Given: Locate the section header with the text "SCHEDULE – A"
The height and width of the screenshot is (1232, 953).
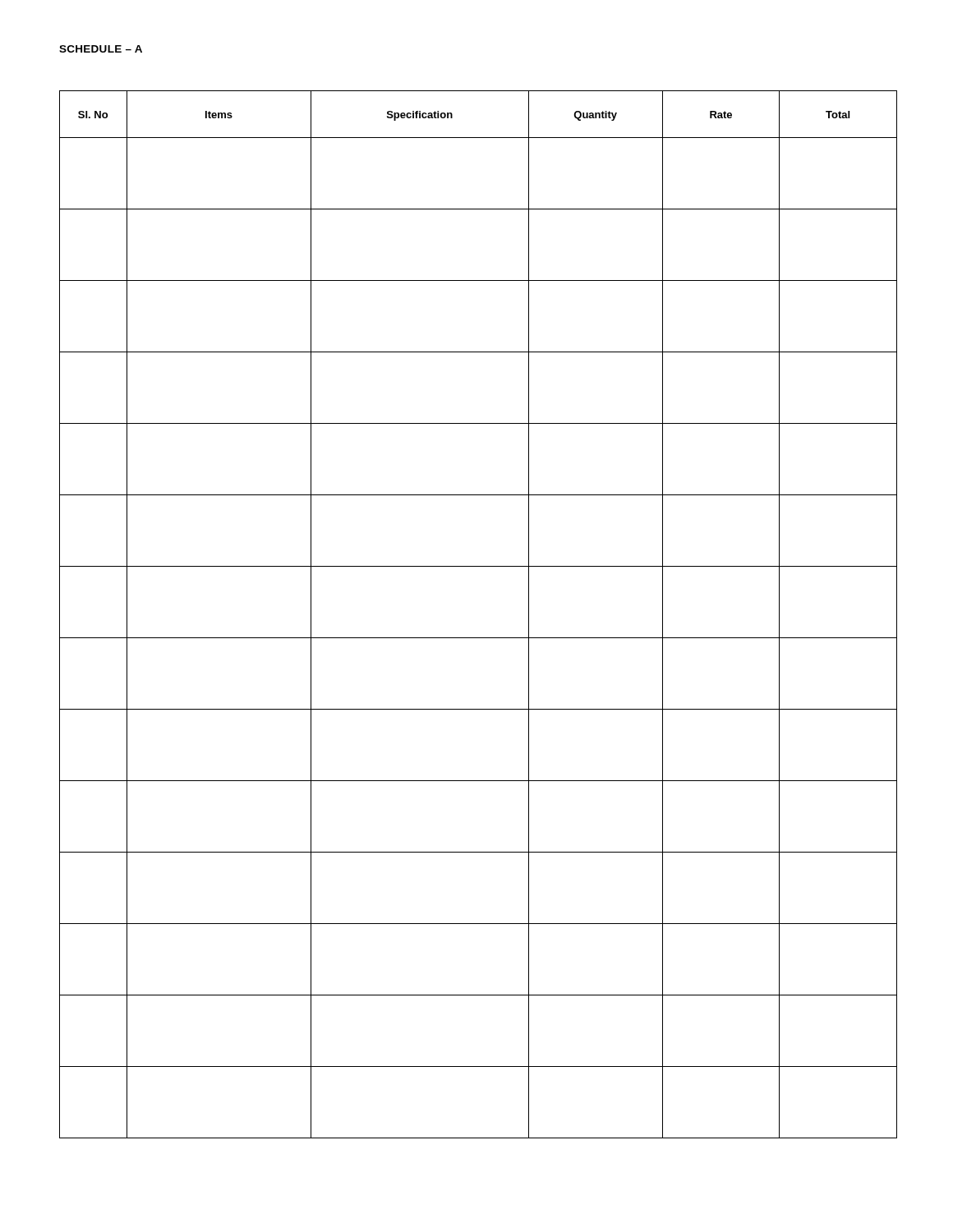Looking at the screenshot, I should pyautogui.click(x=101, y=49).
